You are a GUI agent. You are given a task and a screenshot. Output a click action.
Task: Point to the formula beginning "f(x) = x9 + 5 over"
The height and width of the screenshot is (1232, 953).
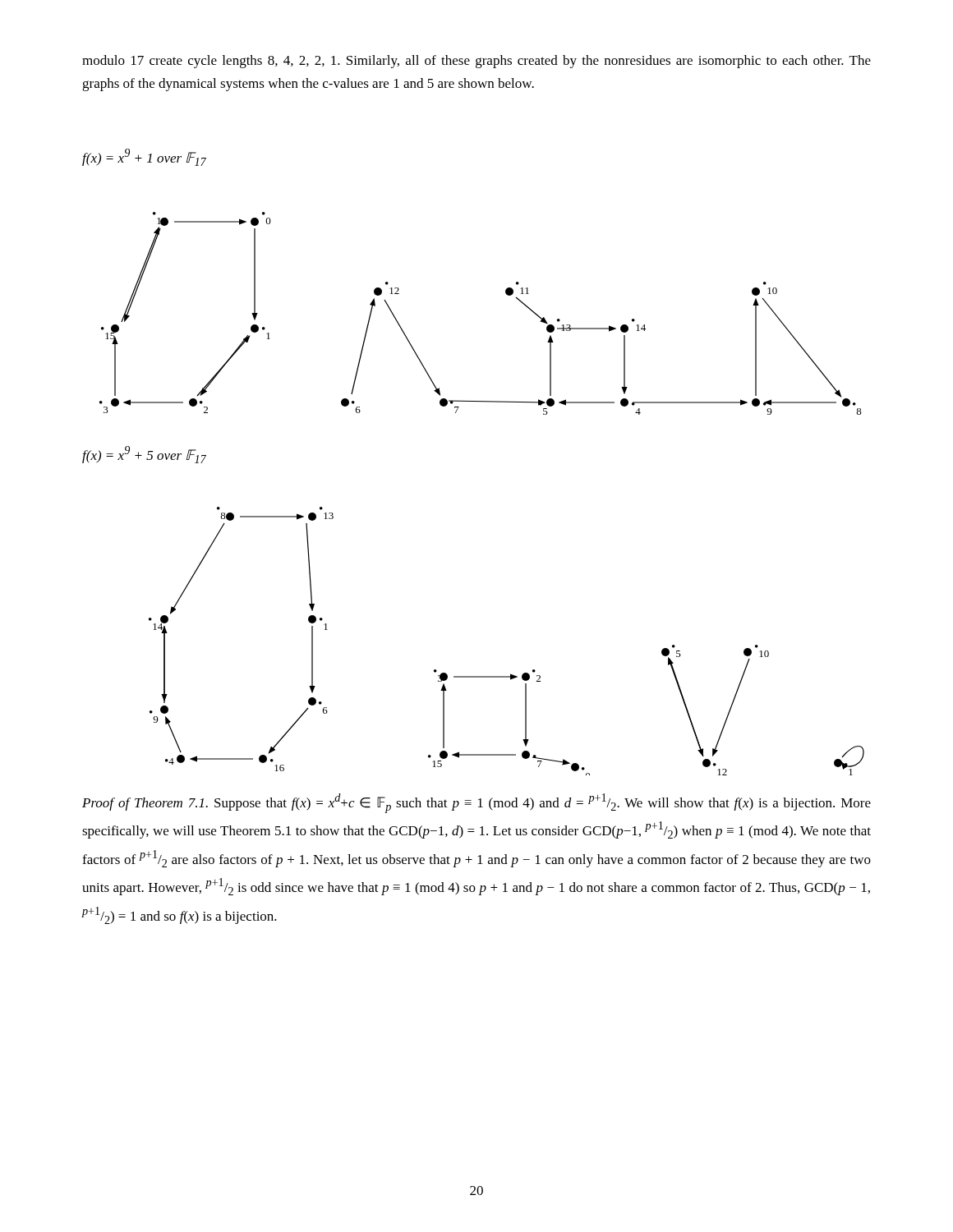144,455
